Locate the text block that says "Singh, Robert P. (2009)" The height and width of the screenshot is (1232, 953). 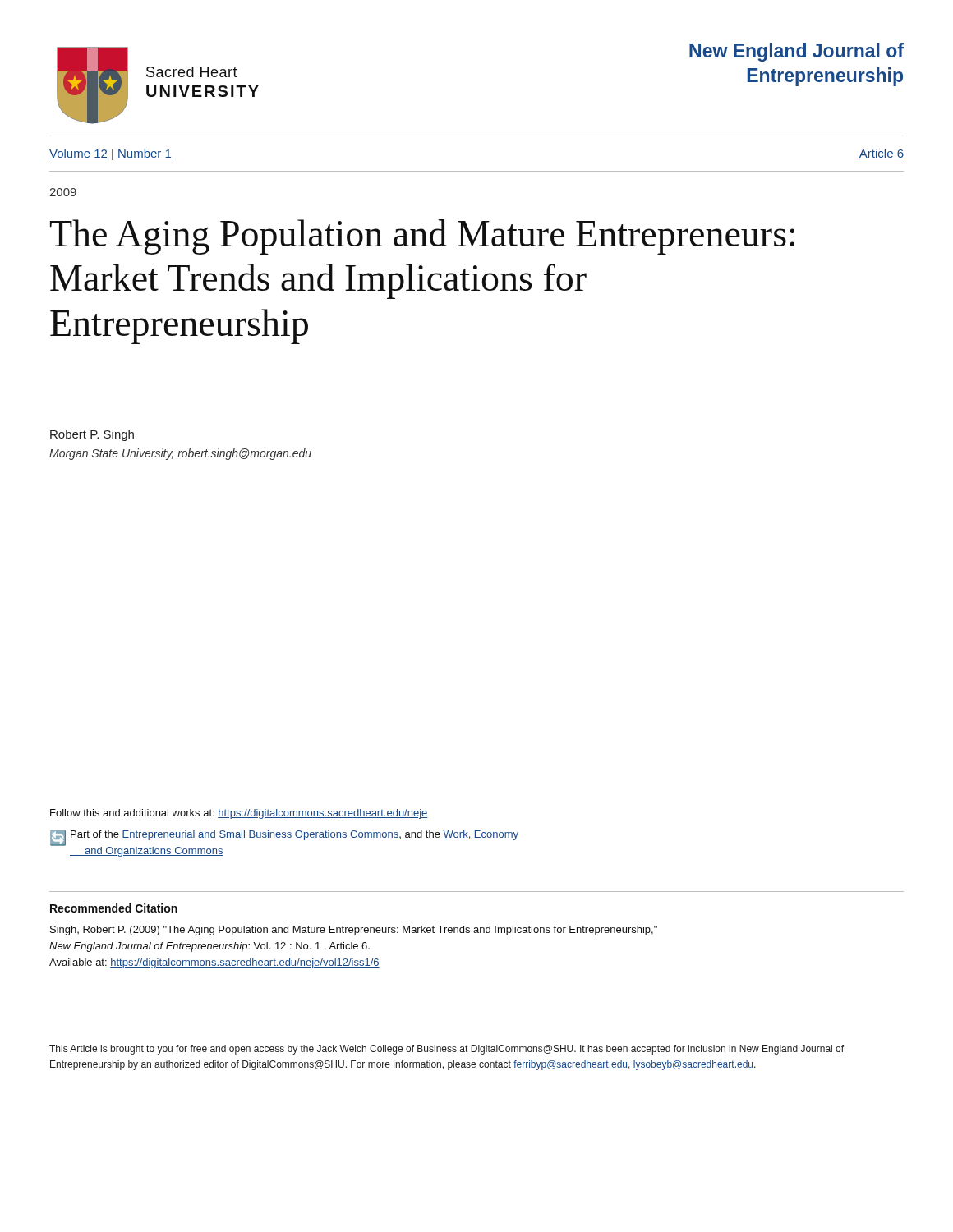(x=353, y=946)
